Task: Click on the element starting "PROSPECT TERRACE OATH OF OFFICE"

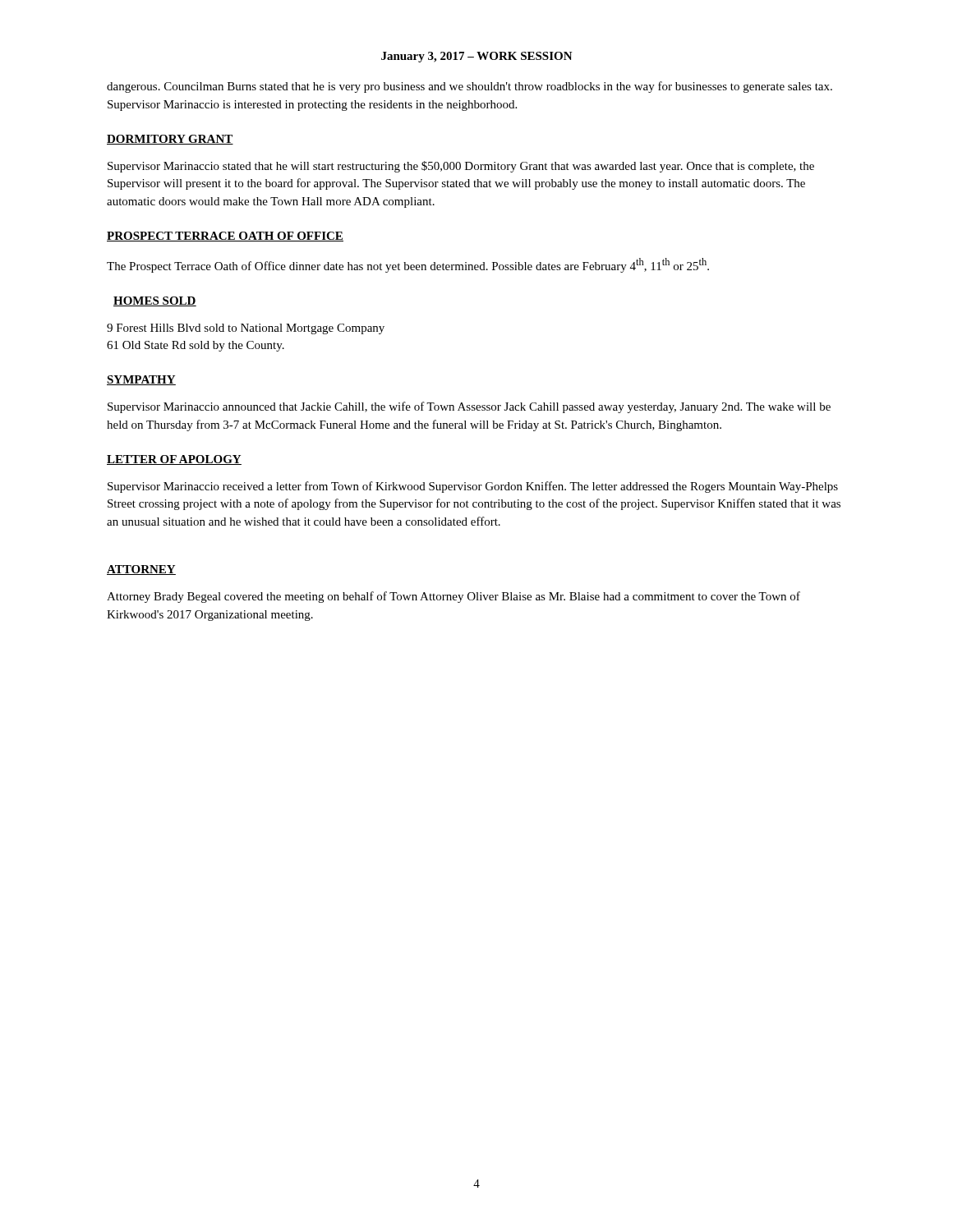Action: (x=225, y=235)
